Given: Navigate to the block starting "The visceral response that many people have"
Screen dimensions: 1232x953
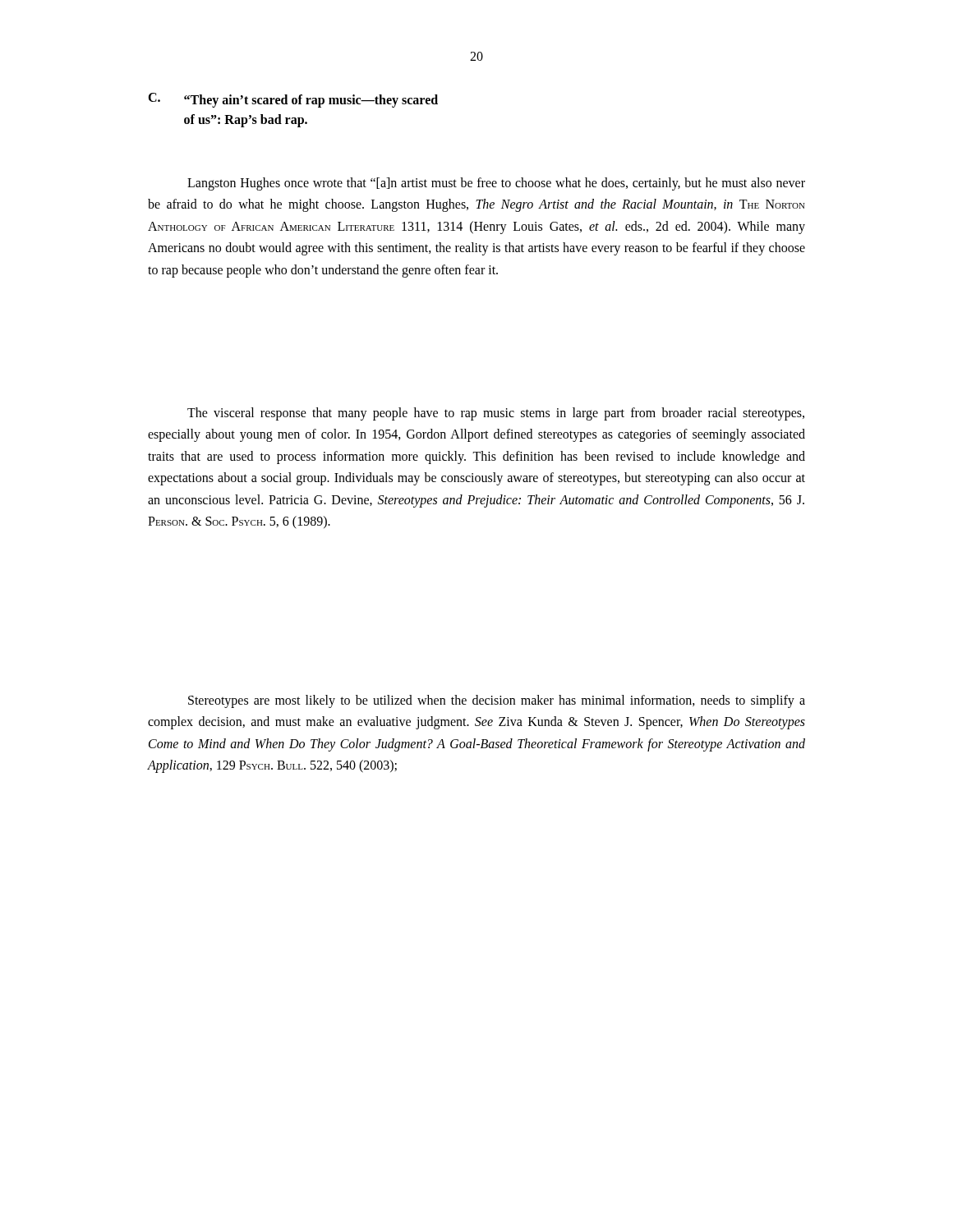Looking at the screenshot, I should tap(476, 467).
